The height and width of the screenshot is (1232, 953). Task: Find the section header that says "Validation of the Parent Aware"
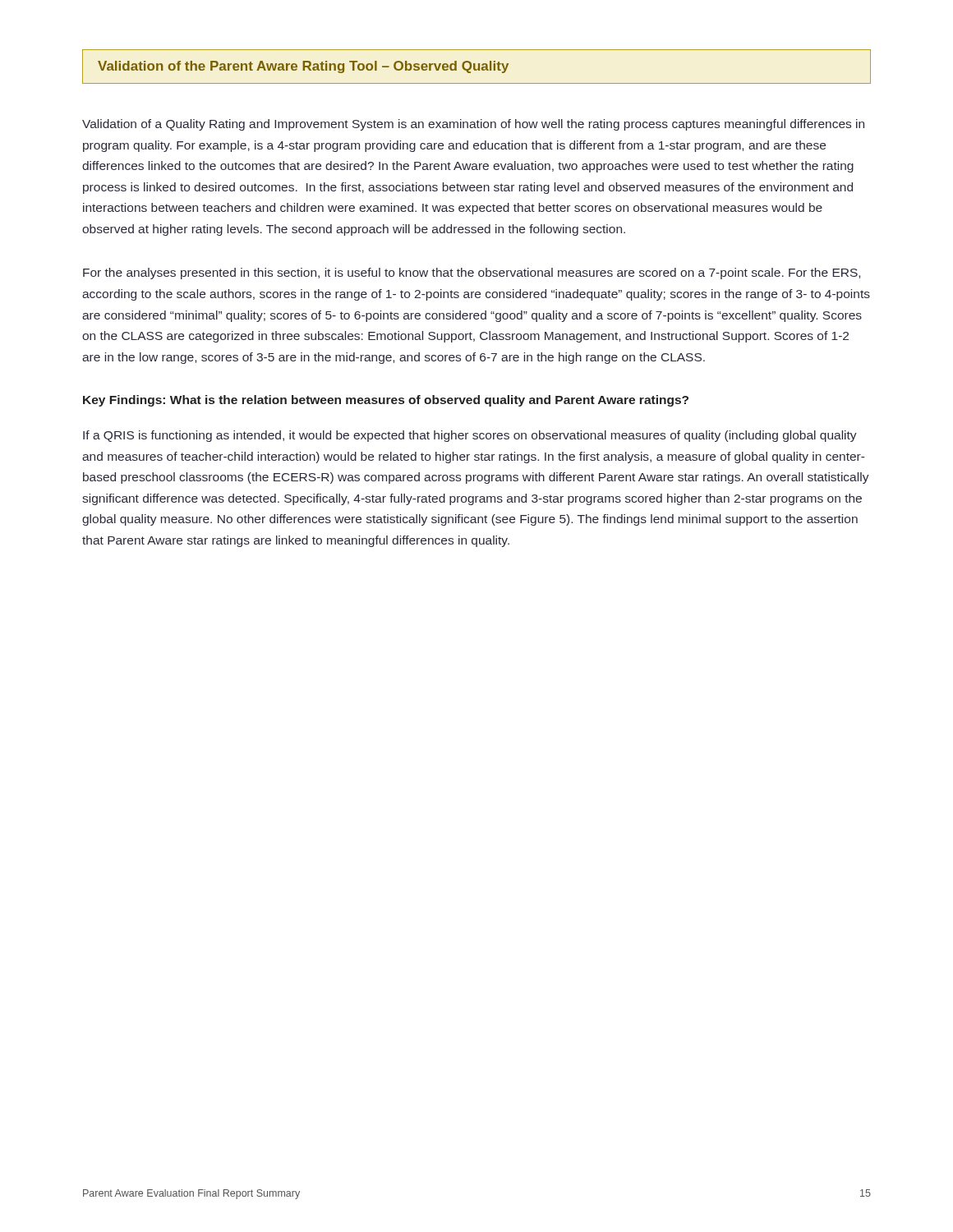click(303, 66)
